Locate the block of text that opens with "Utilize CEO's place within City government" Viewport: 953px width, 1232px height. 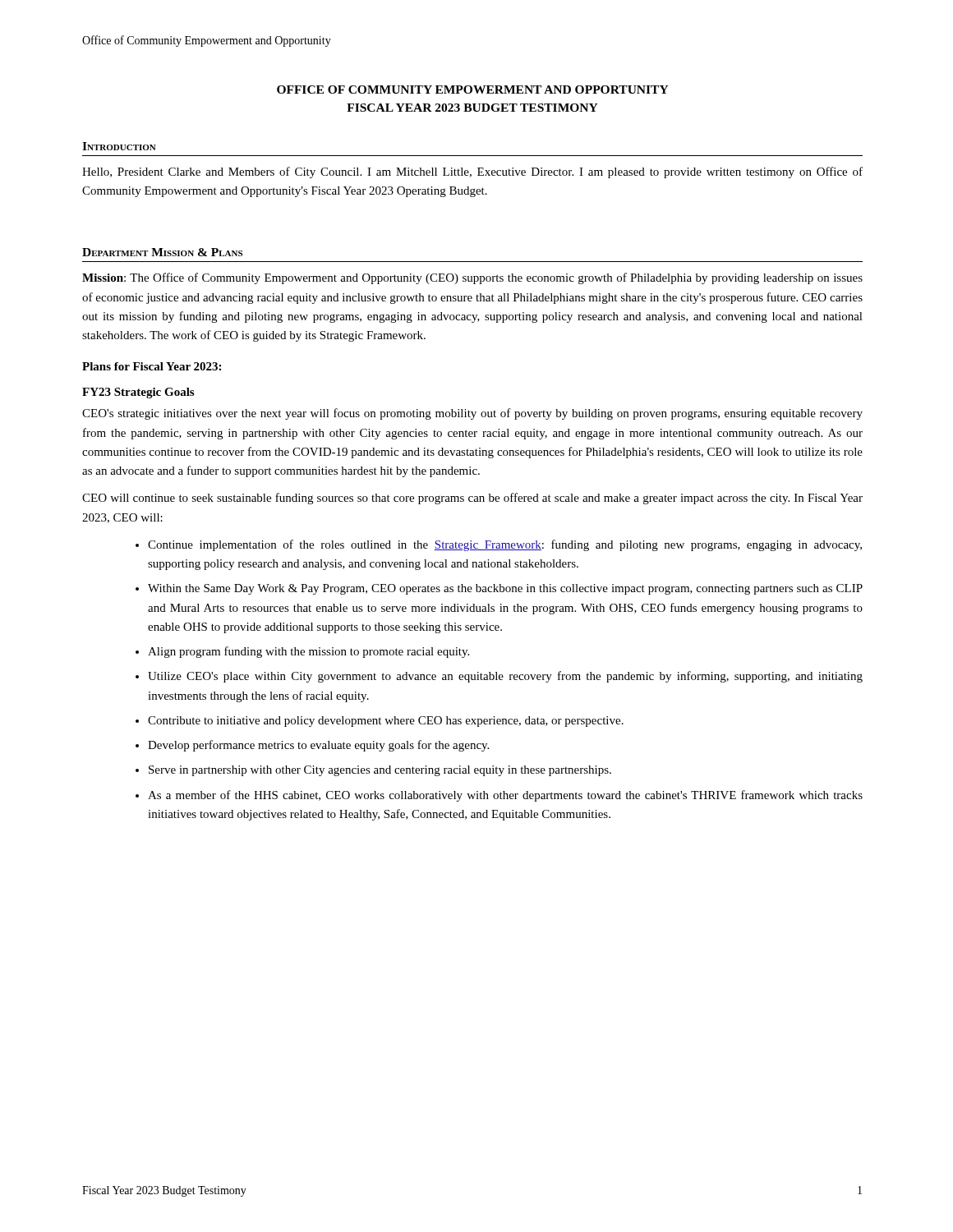(x=505, y=686)
